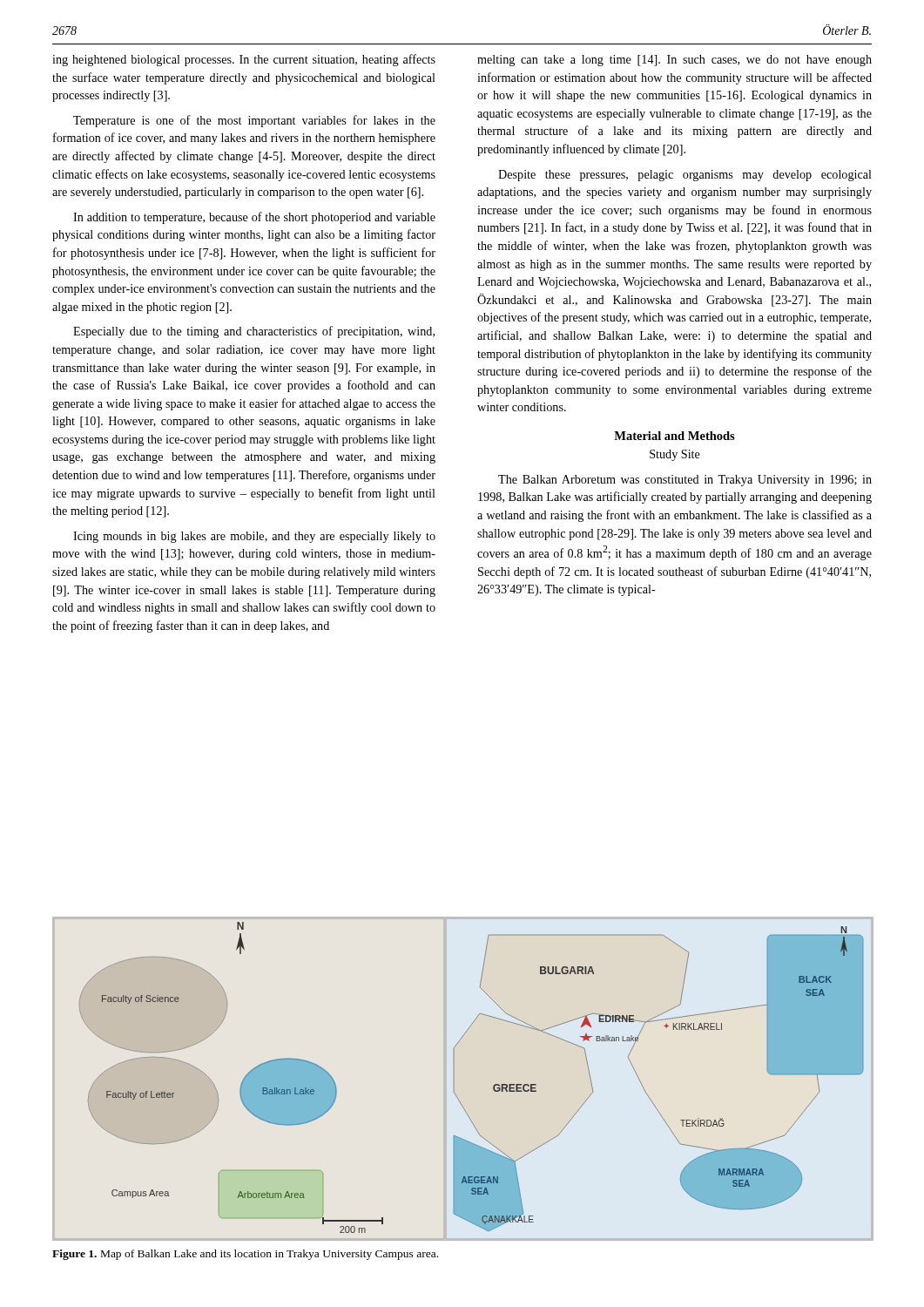Find the text block that reads "The Balkan Arboretum was"

[x=674, y=534]
